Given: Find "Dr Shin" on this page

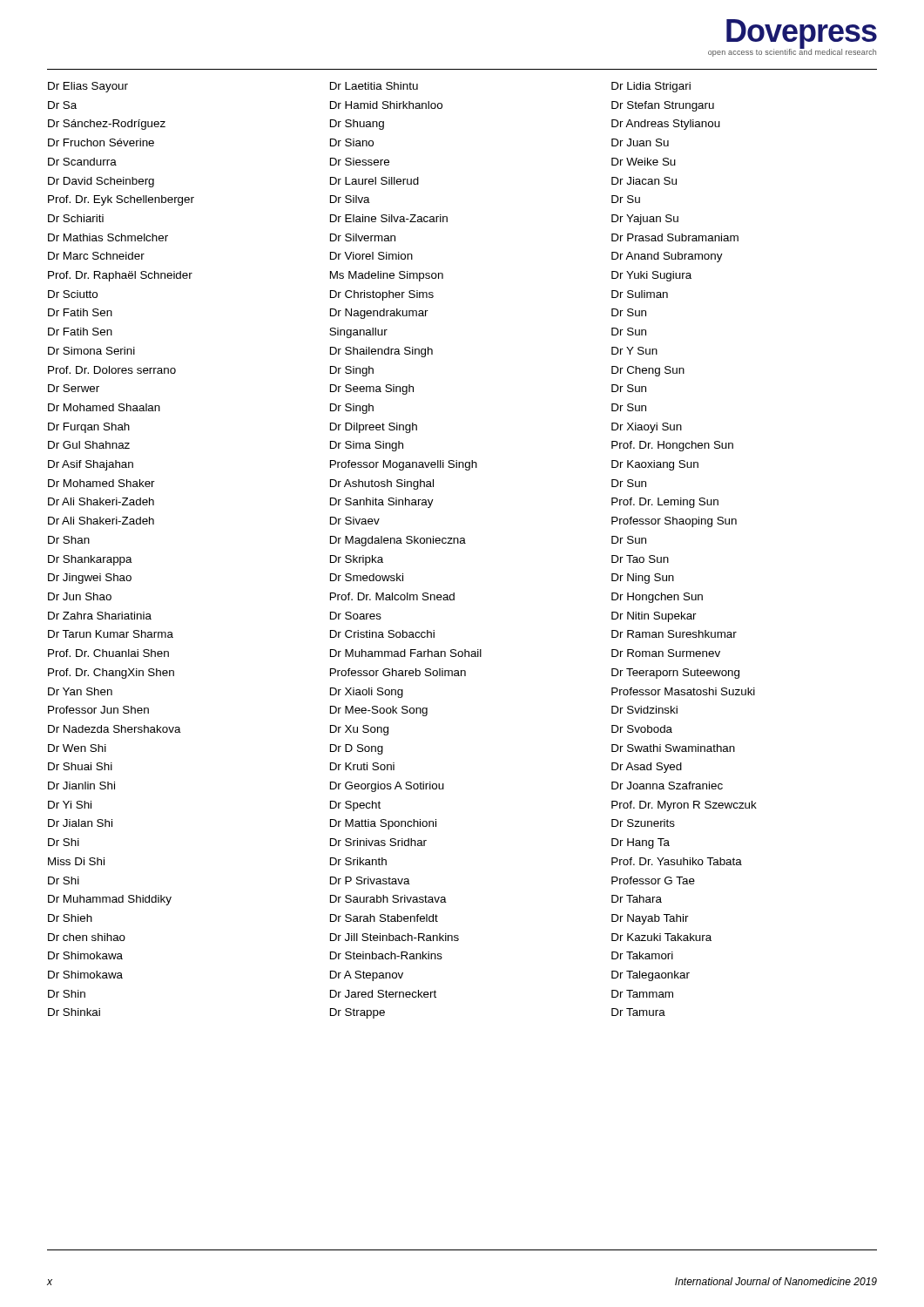Looking at the screenshot, I should point(66,994).
